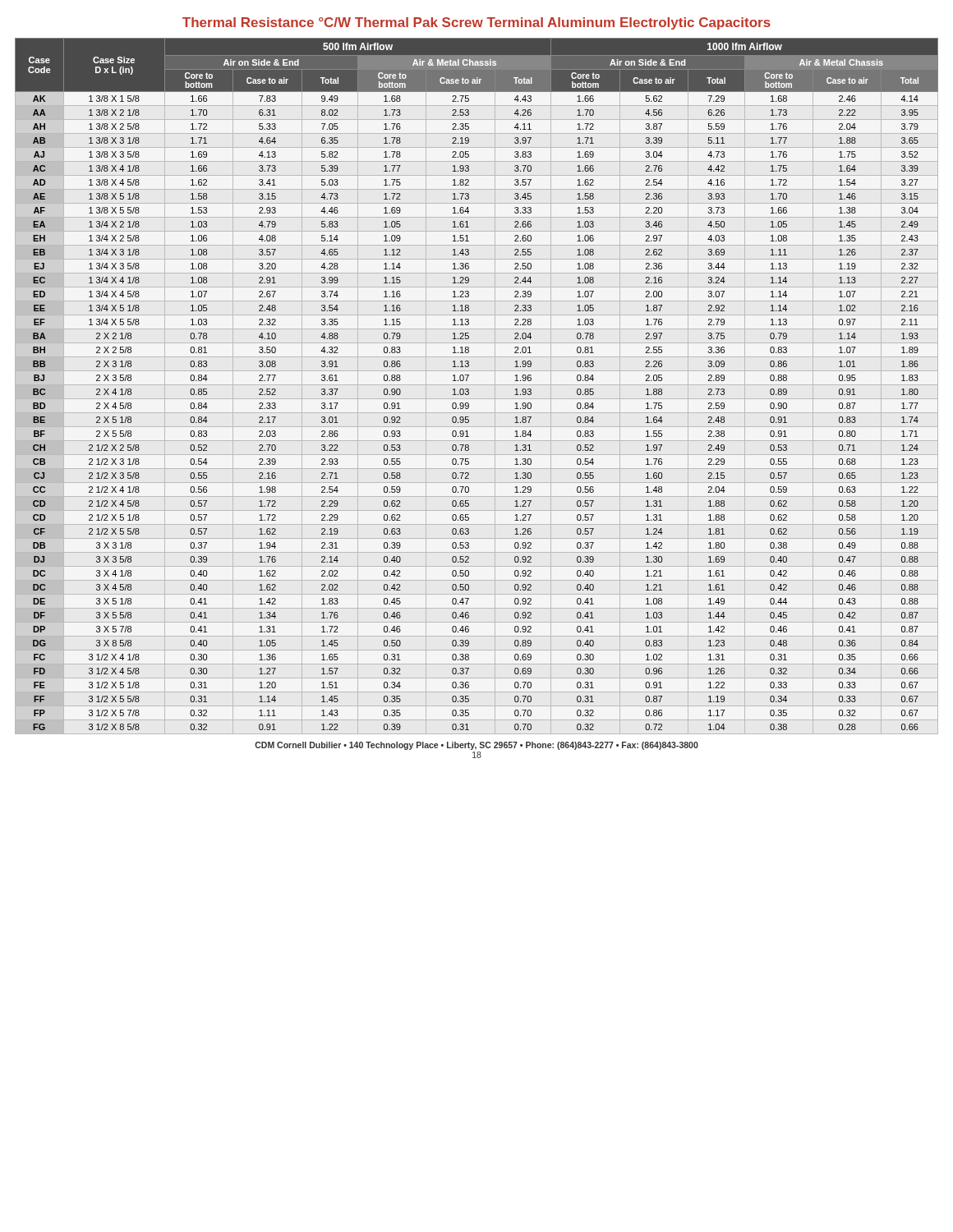The image size is (953, 1232).
Task: Locate a table
Action: 476,386
